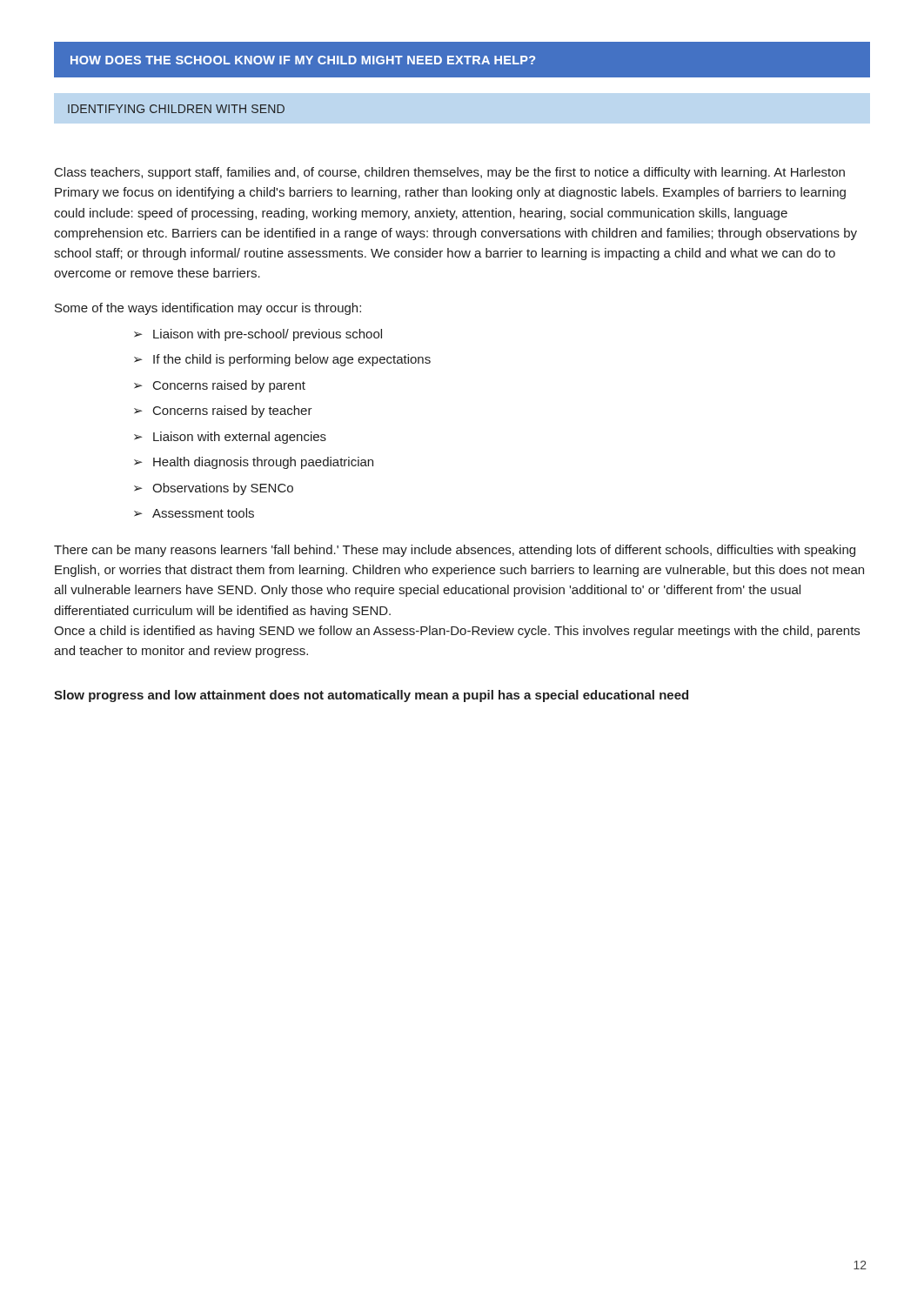924x1305 pixels.
Task: Point to the block starting "➢ Assessment tools"
Action: click(x=193, y=514)
